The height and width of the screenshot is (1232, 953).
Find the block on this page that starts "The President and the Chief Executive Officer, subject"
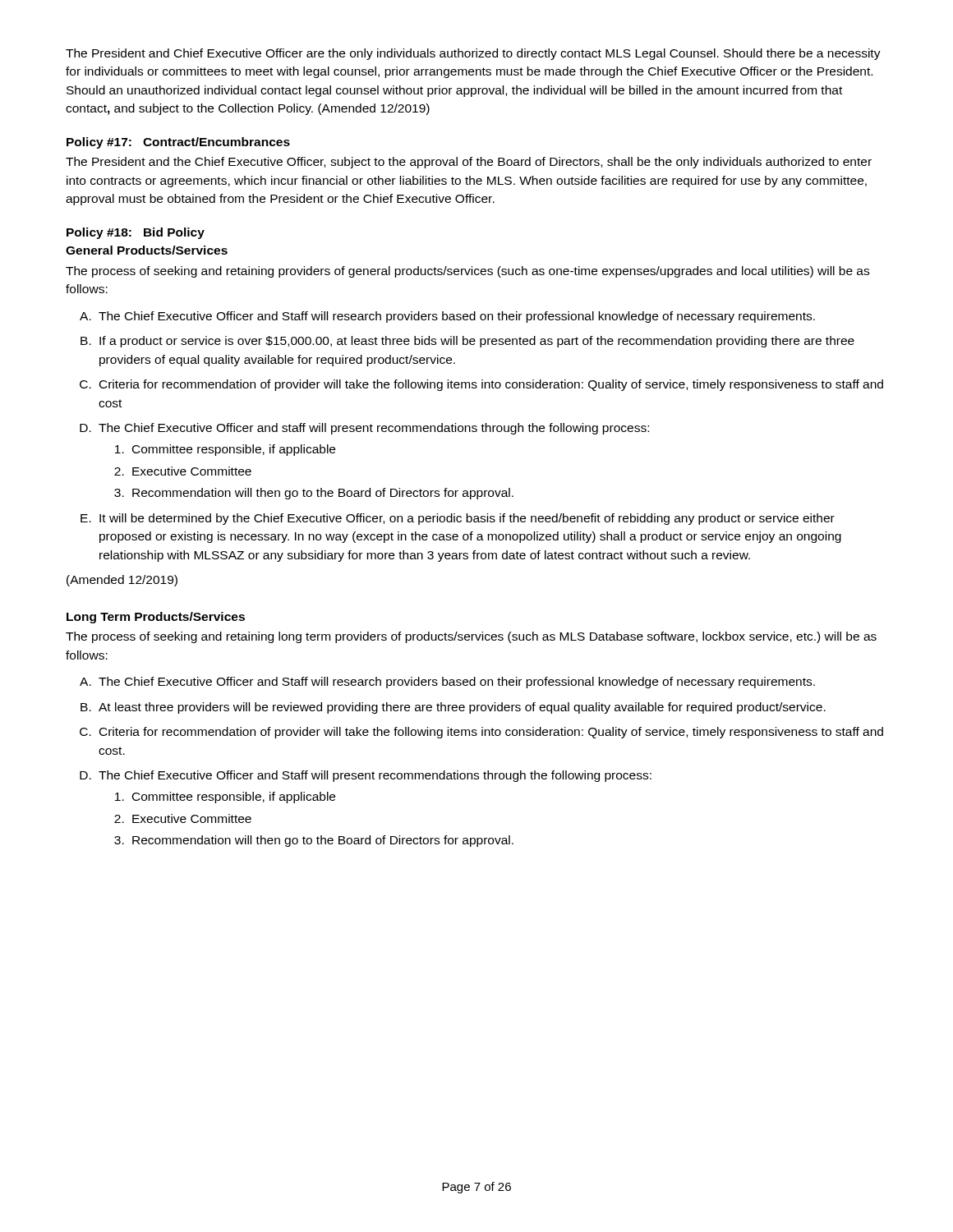[469, 180]
